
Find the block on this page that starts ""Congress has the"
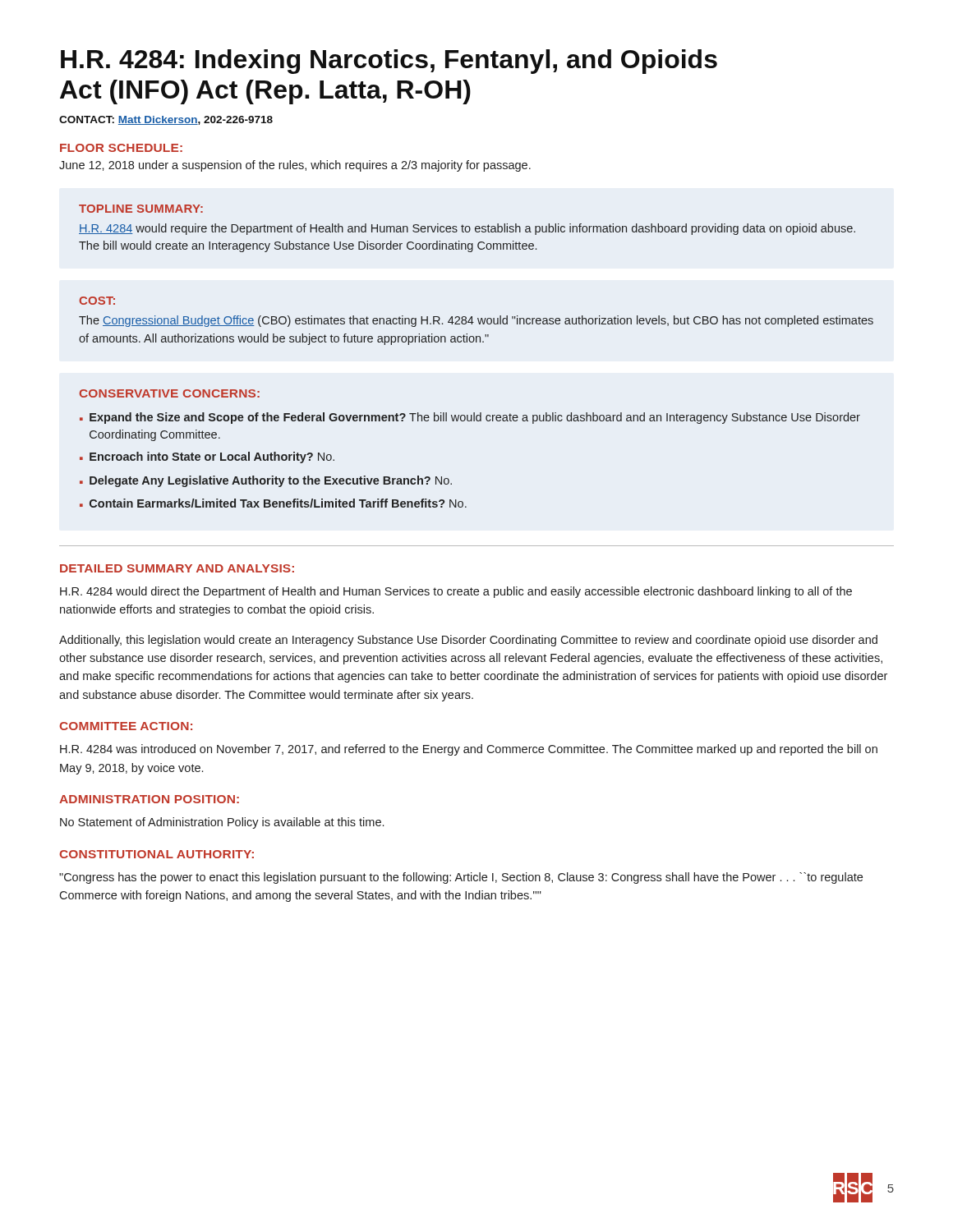tap(461, 886)
